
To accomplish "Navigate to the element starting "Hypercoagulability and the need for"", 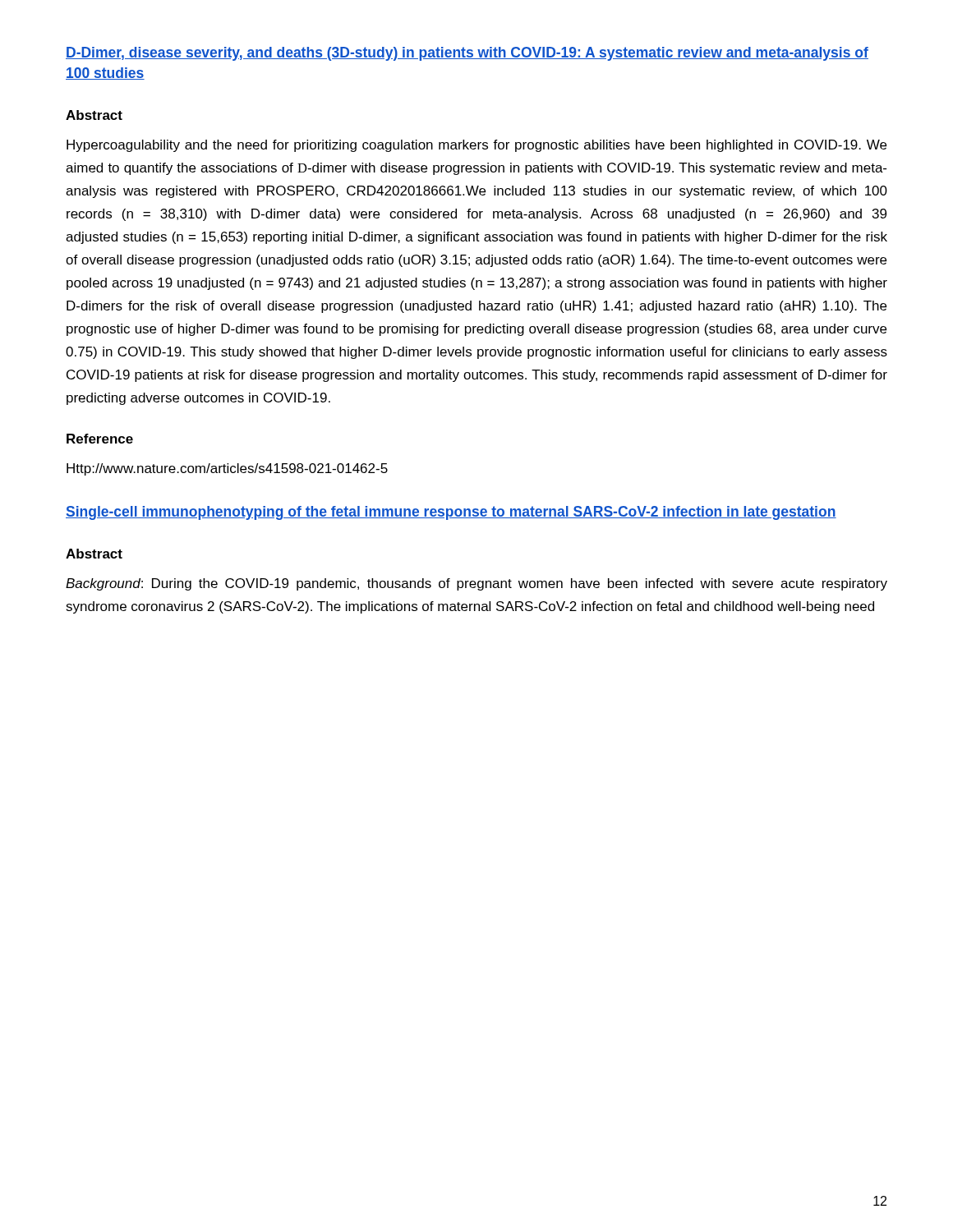I will click(x=476, y=272).
